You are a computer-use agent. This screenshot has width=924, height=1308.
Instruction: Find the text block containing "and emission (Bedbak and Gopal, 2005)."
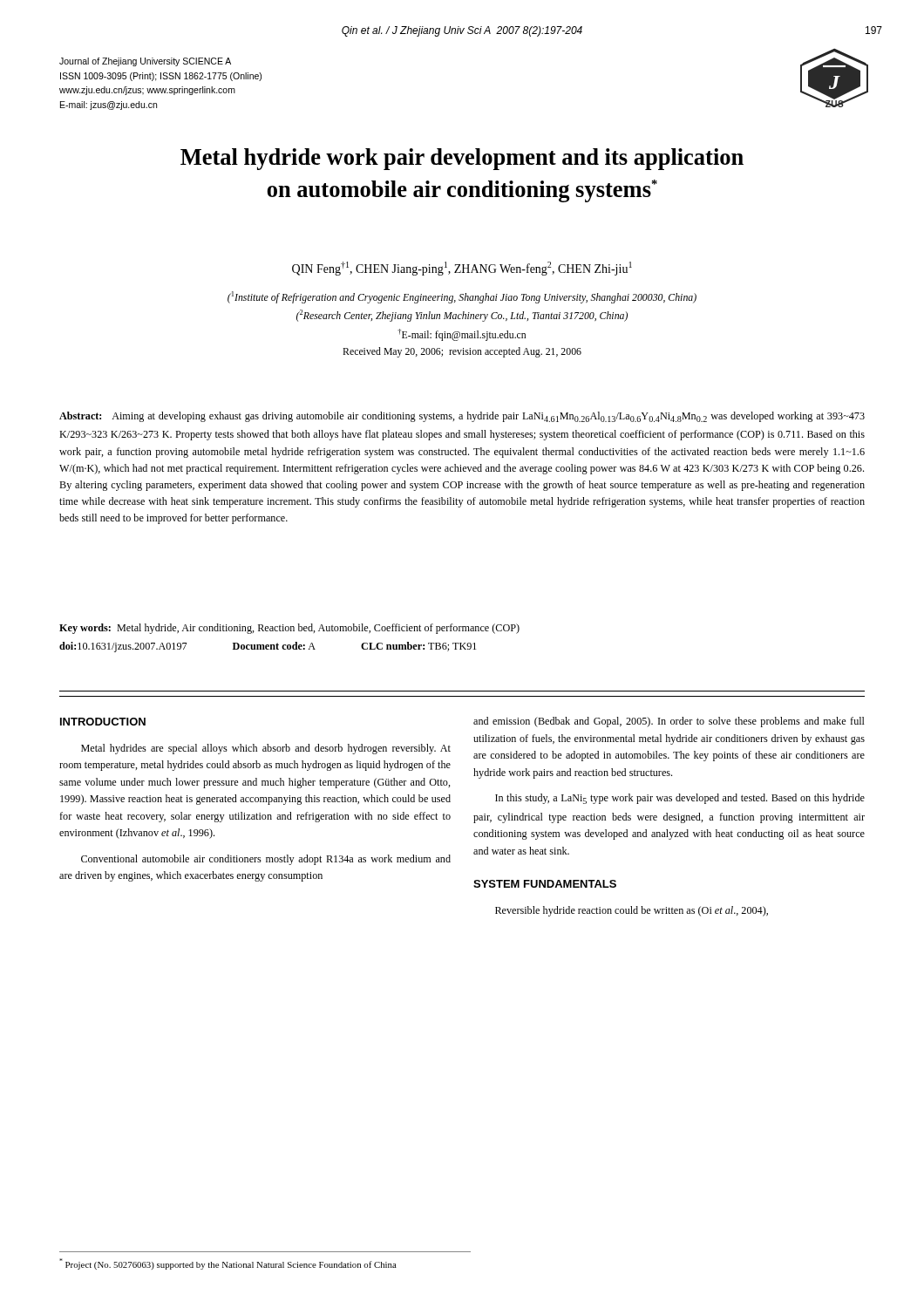click(x=669, y=787)
